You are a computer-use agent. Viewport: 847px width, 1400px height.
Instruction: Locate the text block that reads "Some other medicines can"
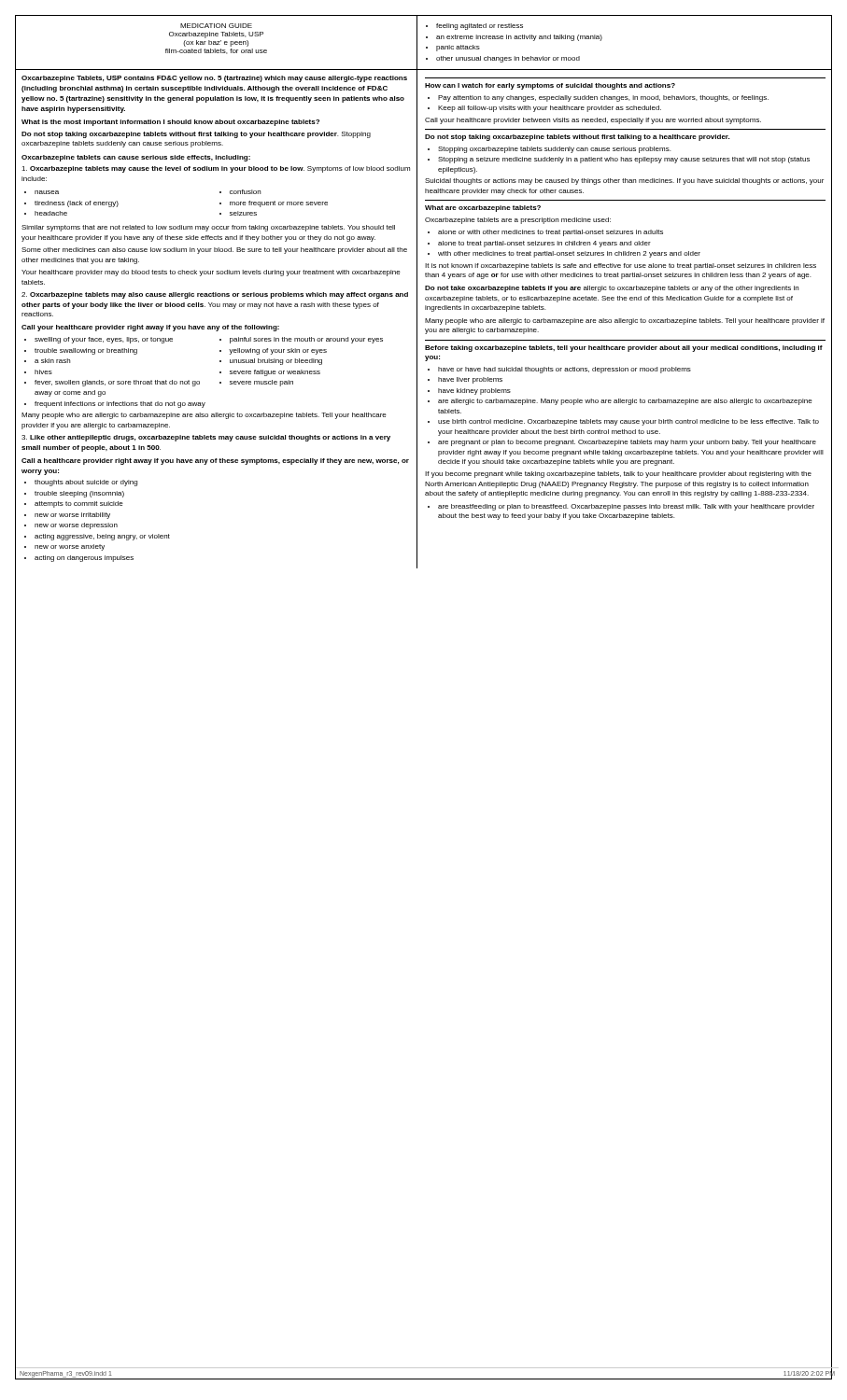click(x=216, y=255)
